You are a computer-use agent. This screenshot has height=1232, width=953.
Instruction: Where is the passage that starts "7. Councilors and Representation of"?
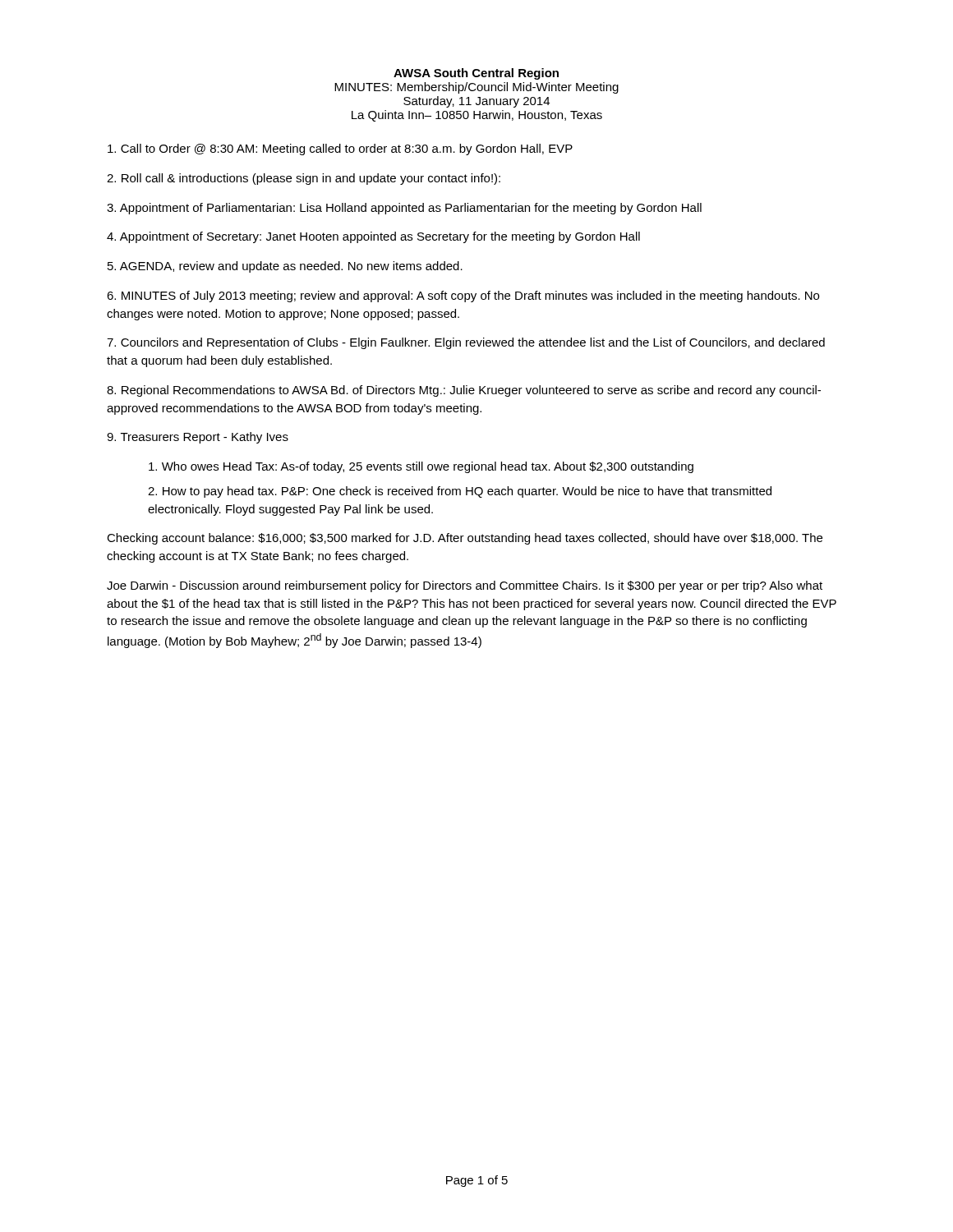pyautogui.click(x=466, y=351)
